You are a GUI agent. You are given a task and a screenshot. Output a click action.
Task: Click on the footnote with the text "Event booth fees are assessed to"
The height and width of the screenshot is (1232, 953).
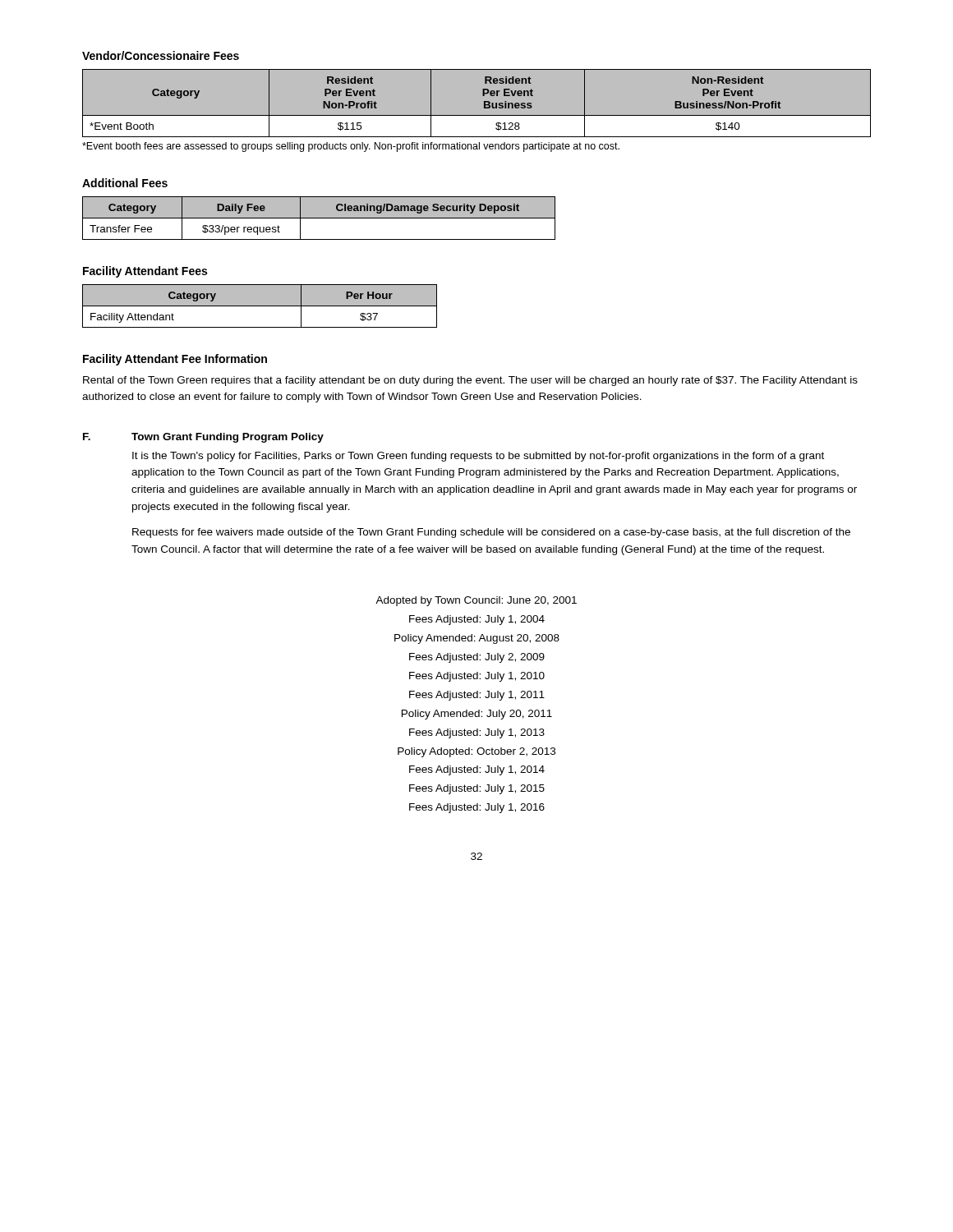[x=351, y=146]
